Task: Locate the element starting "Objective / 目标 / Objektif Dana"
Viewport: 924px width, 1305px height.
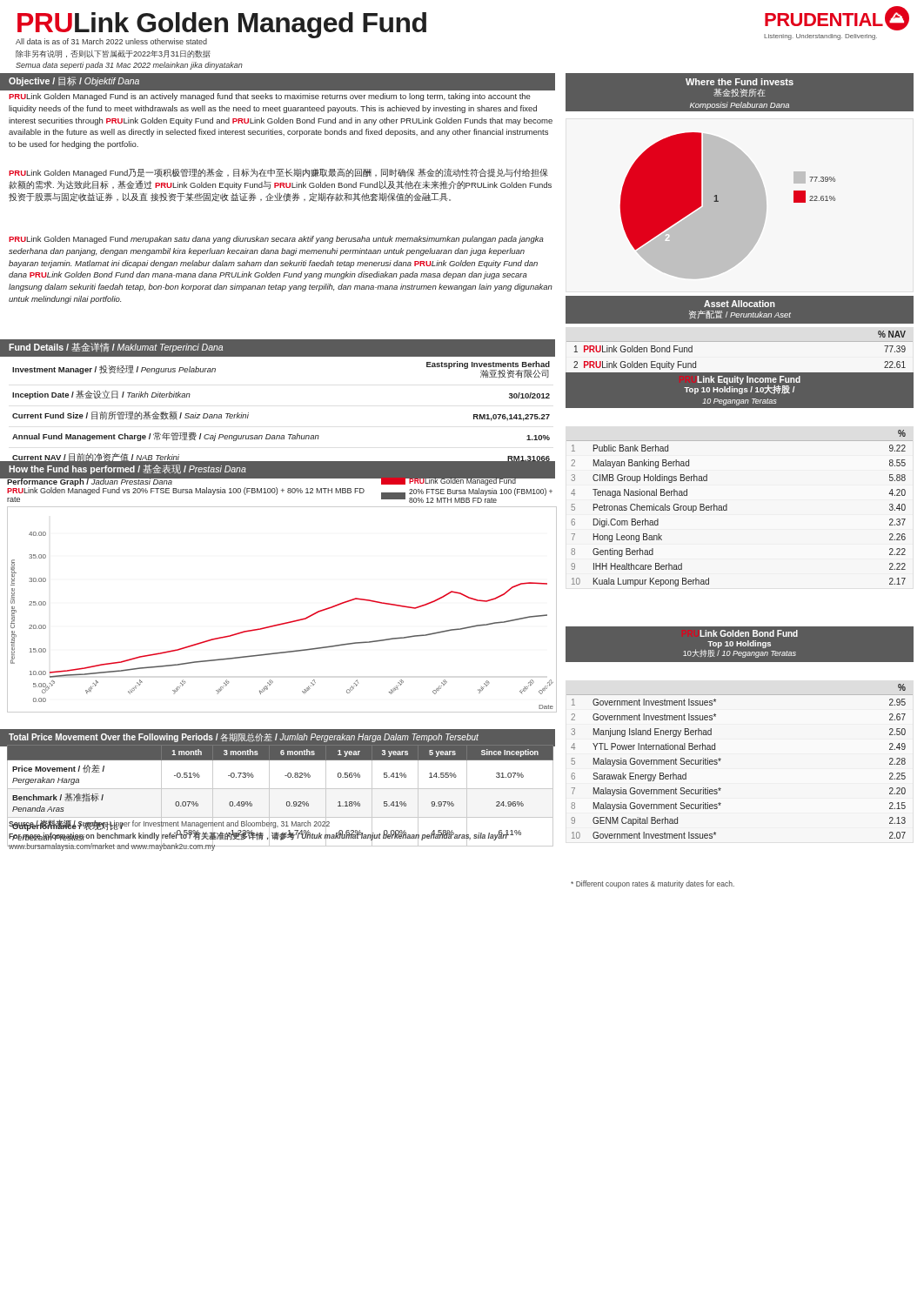Action: [74, 81]
